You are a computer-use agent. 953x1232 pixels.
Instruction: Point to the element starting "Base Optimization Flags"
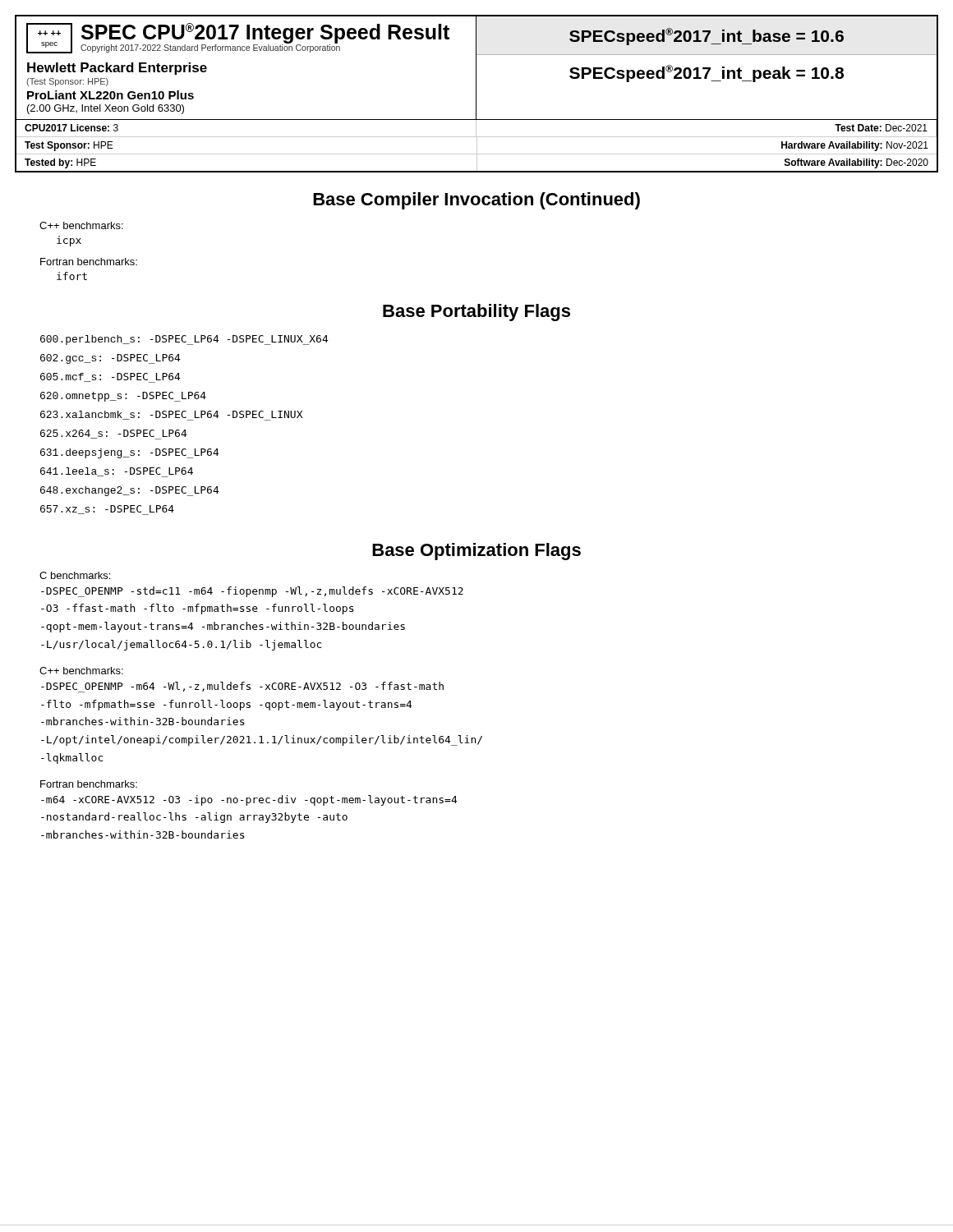pos(476,549)
